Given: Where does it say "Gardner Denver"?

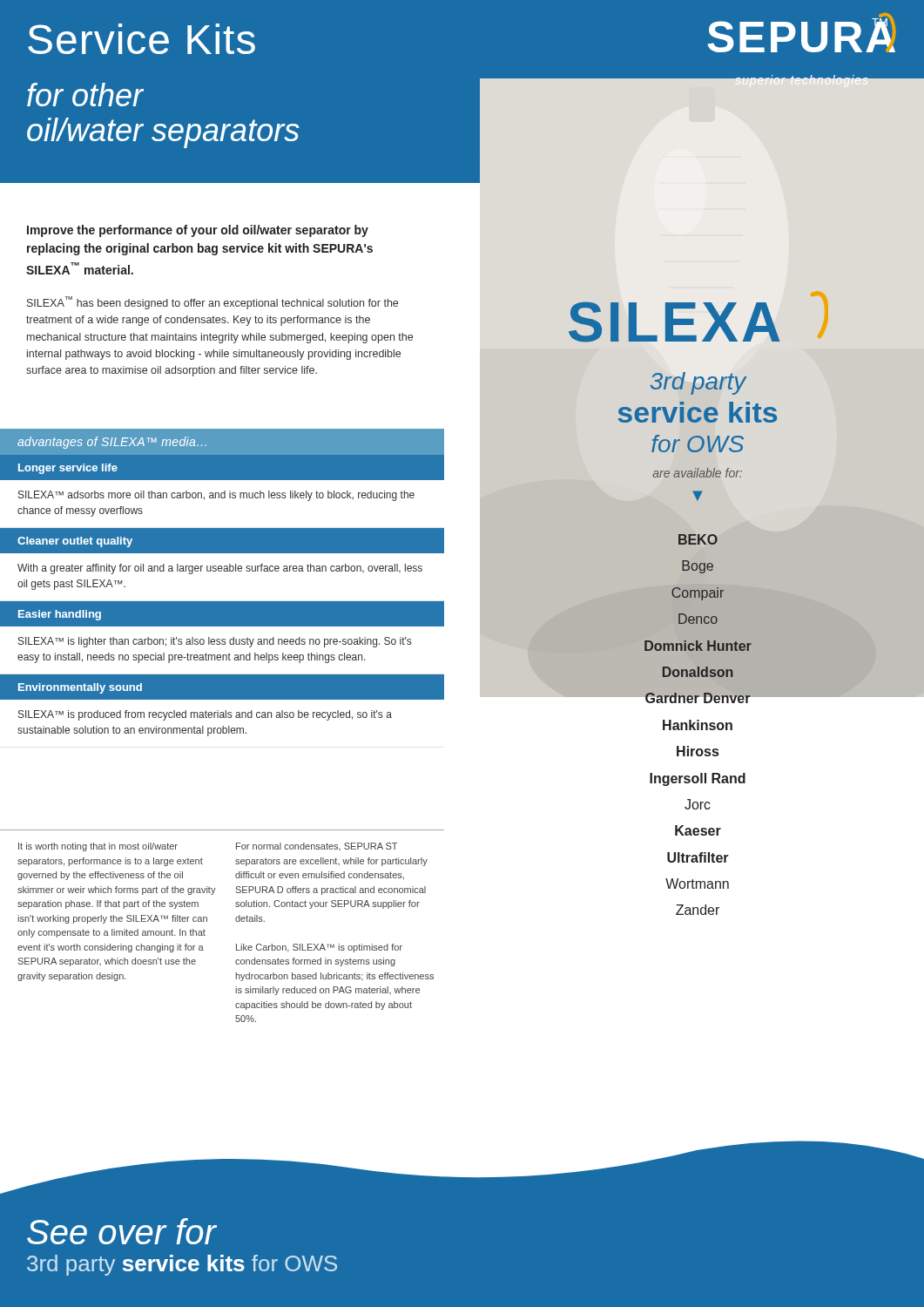Looking at the screenshot, I should click(x=698, y=699).
